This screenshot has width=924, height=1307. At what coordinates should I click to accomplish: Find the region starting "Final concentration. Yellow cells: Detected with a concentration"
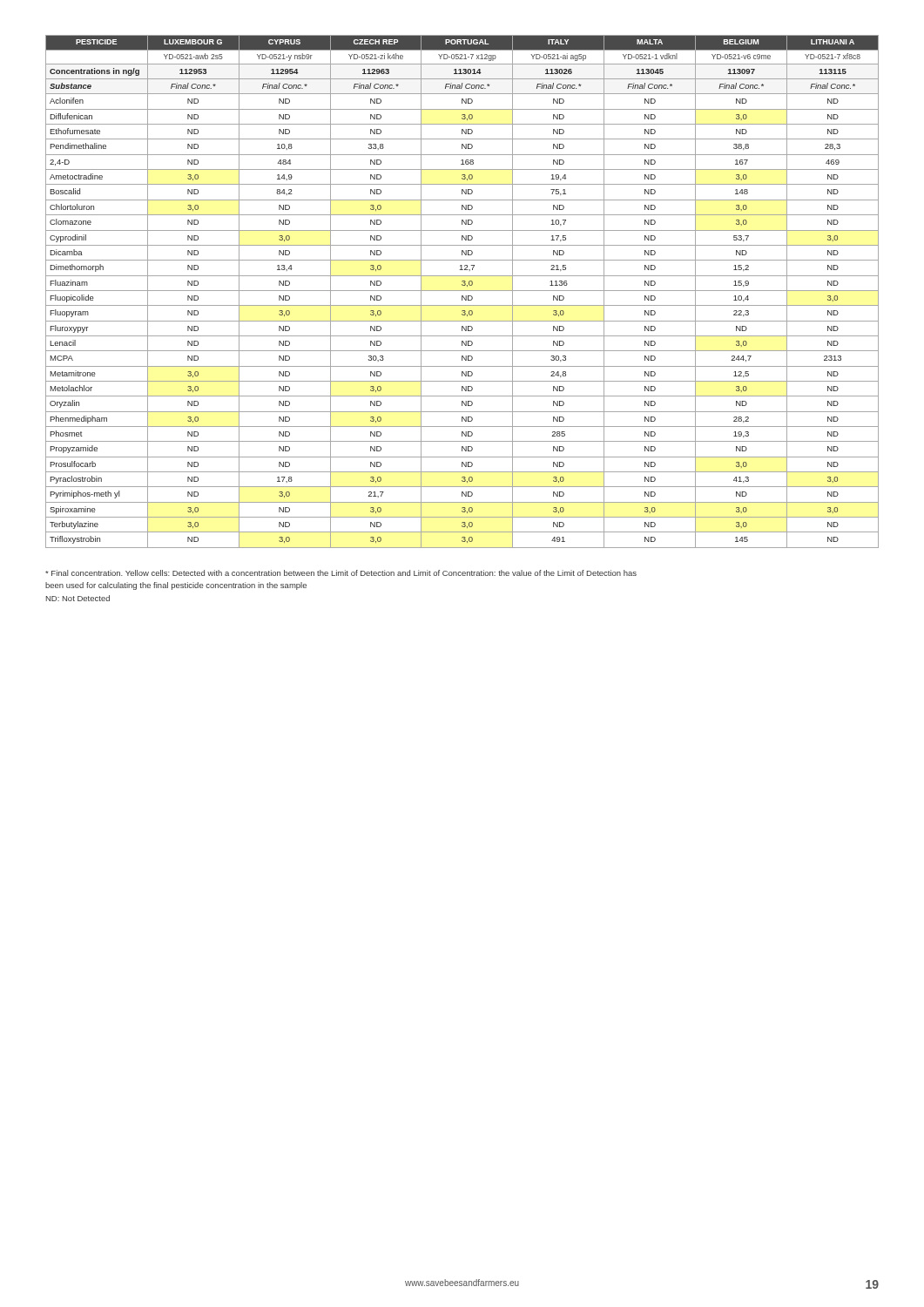click(341, 585)
